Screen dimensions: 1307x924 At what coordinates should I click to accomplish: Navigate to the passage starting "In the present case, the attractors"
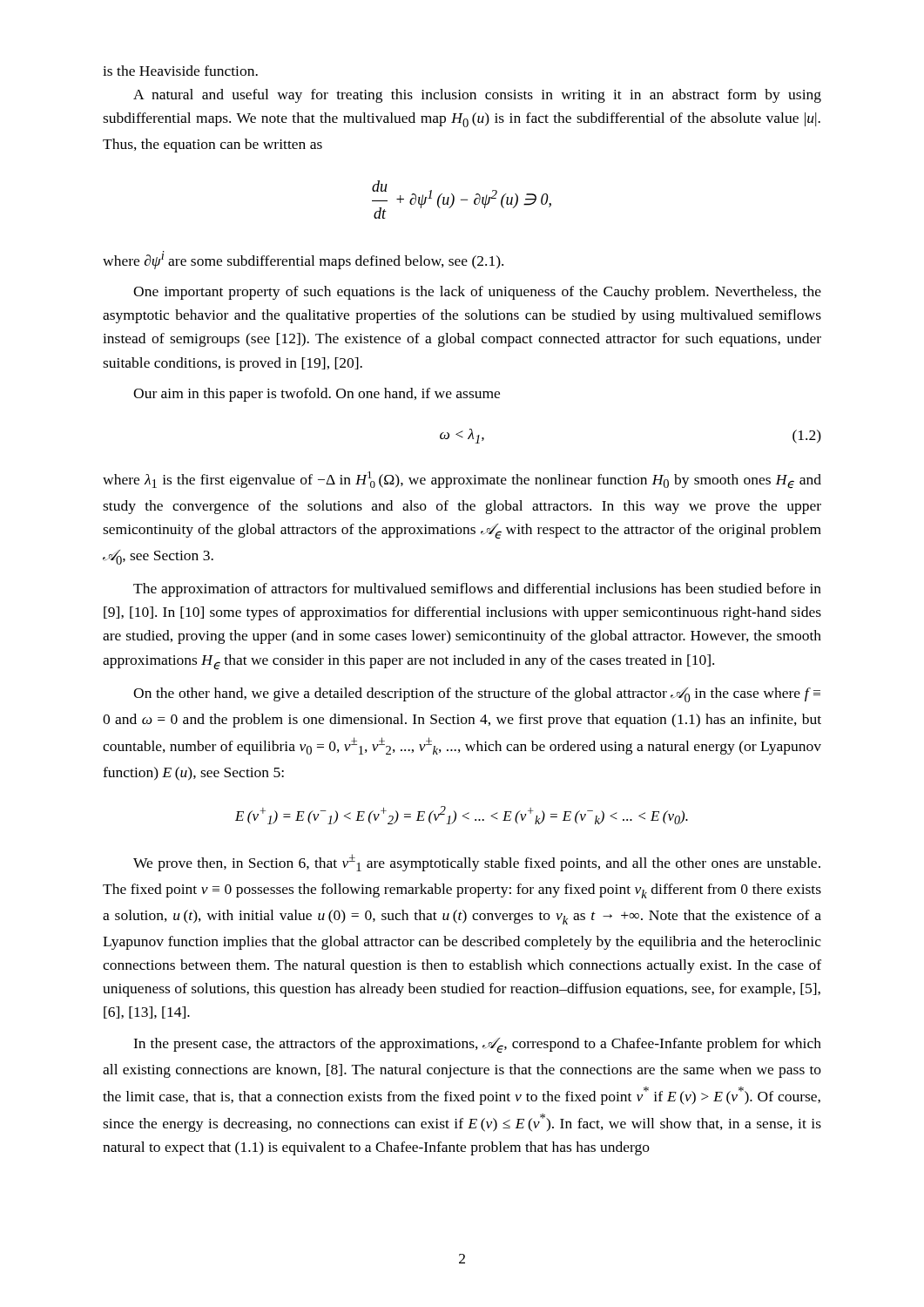point(462,1095)
